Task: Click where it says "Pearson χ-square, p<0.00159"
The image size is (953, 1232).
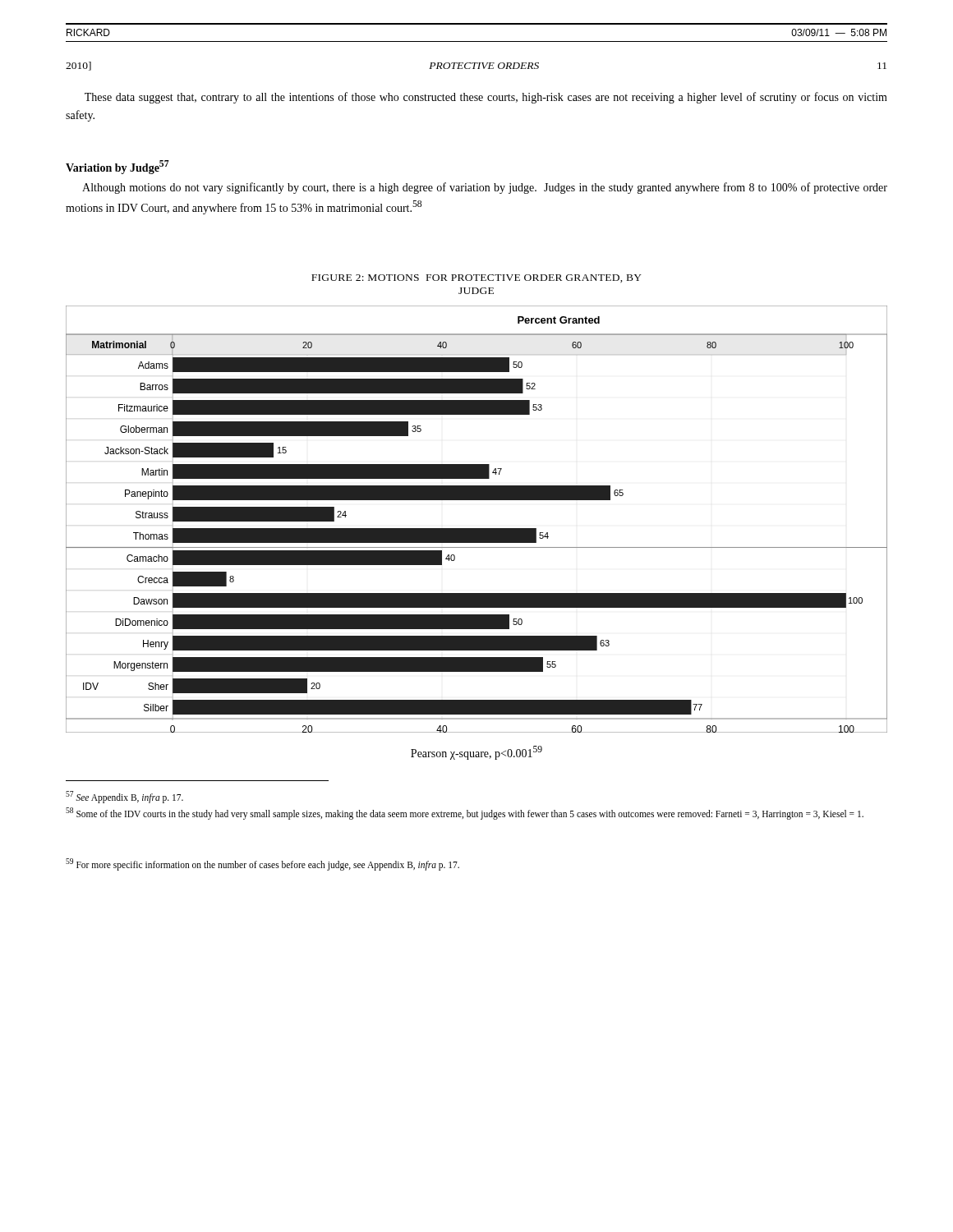Action: click(x=476, y=752)
